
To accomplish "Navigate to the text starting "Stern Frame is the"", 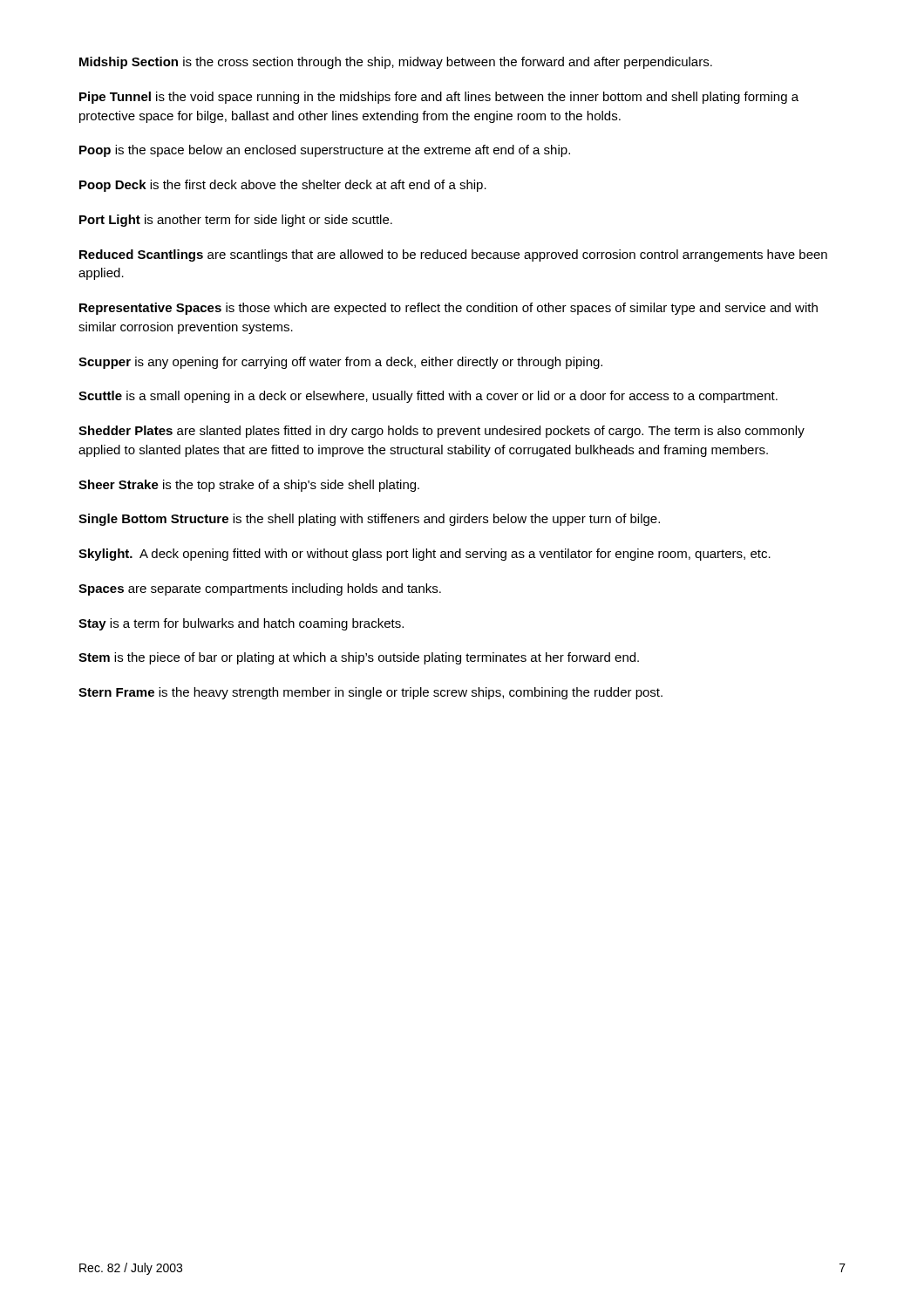I will pos(371,692).
